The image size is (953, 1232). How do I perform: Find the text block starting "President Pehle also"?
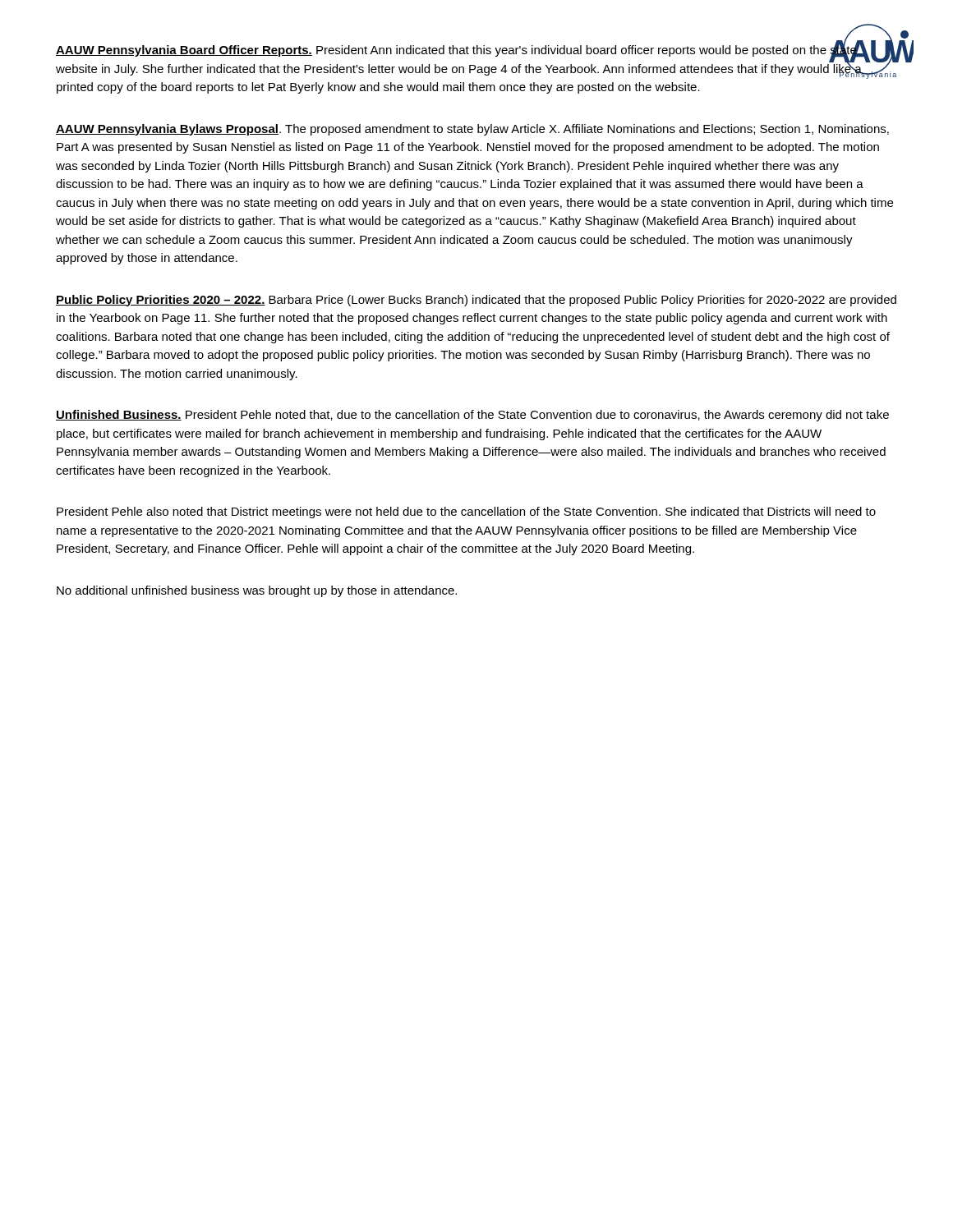tap(466, 530)
